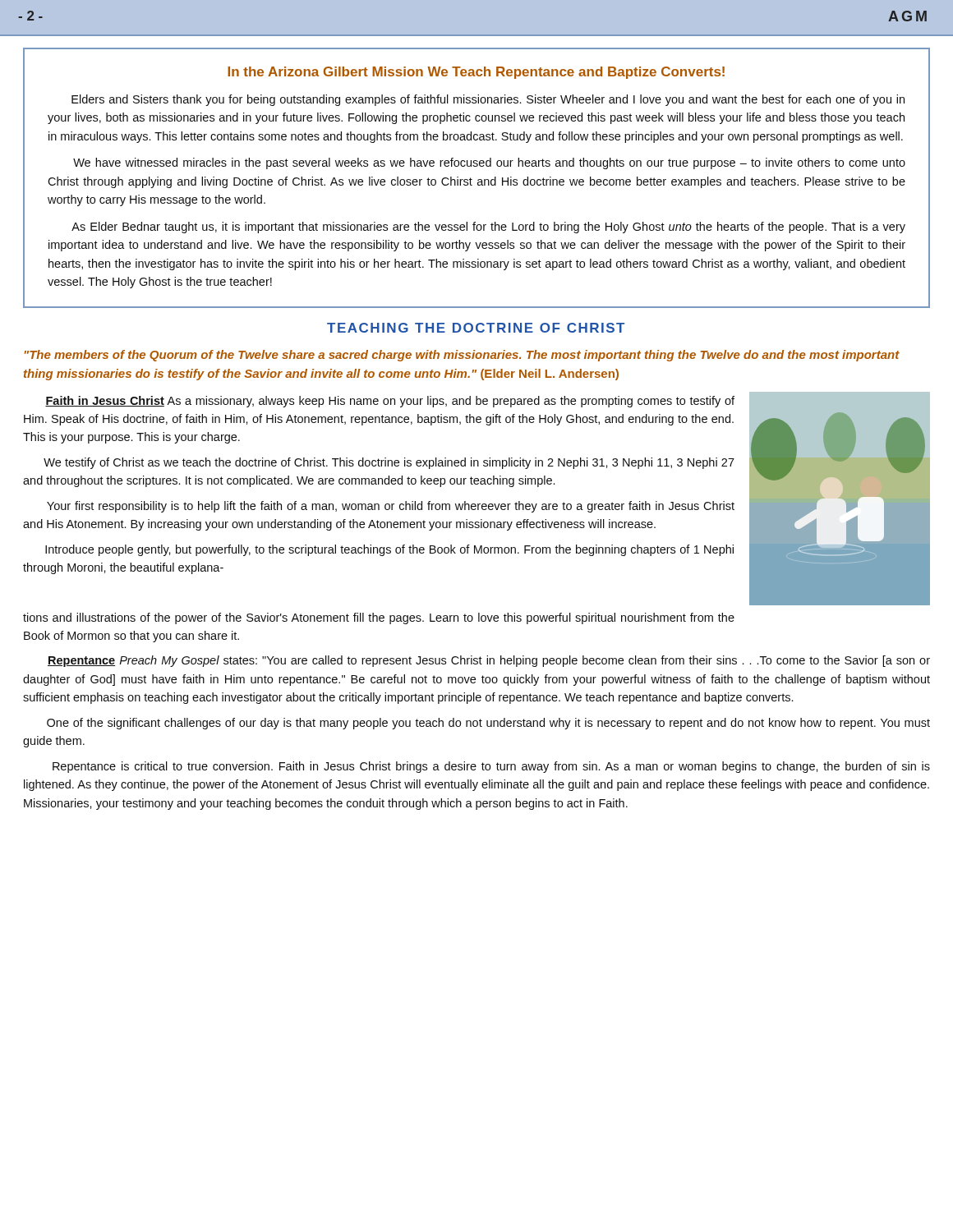Image resolution: width=953 pixels, height=1232 pixels.
Task: Select the passage starting "In the Arizona"
Action: click(476, 178)
